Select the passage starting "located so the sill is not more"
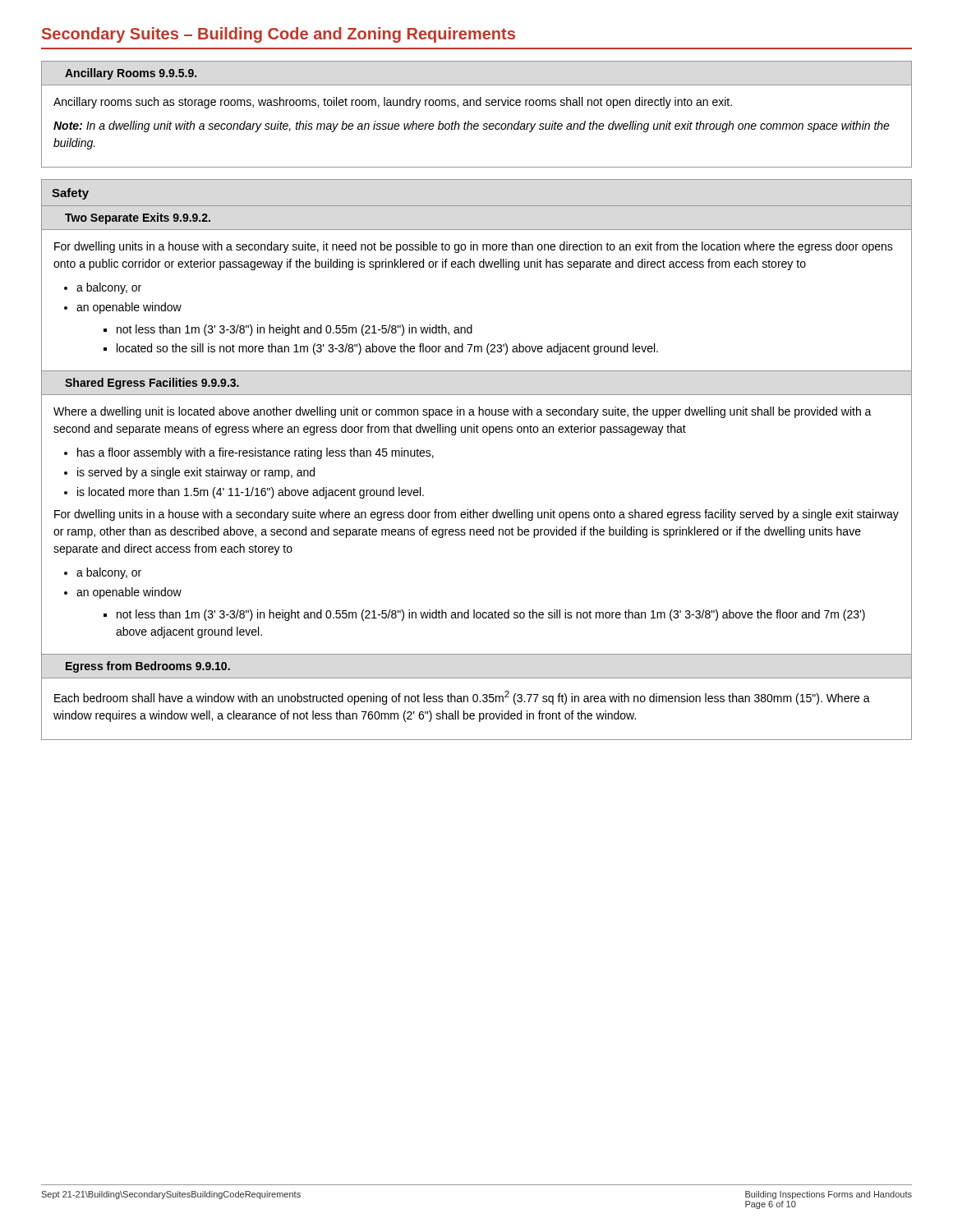 pyautogui.click(x=387, y=348)
